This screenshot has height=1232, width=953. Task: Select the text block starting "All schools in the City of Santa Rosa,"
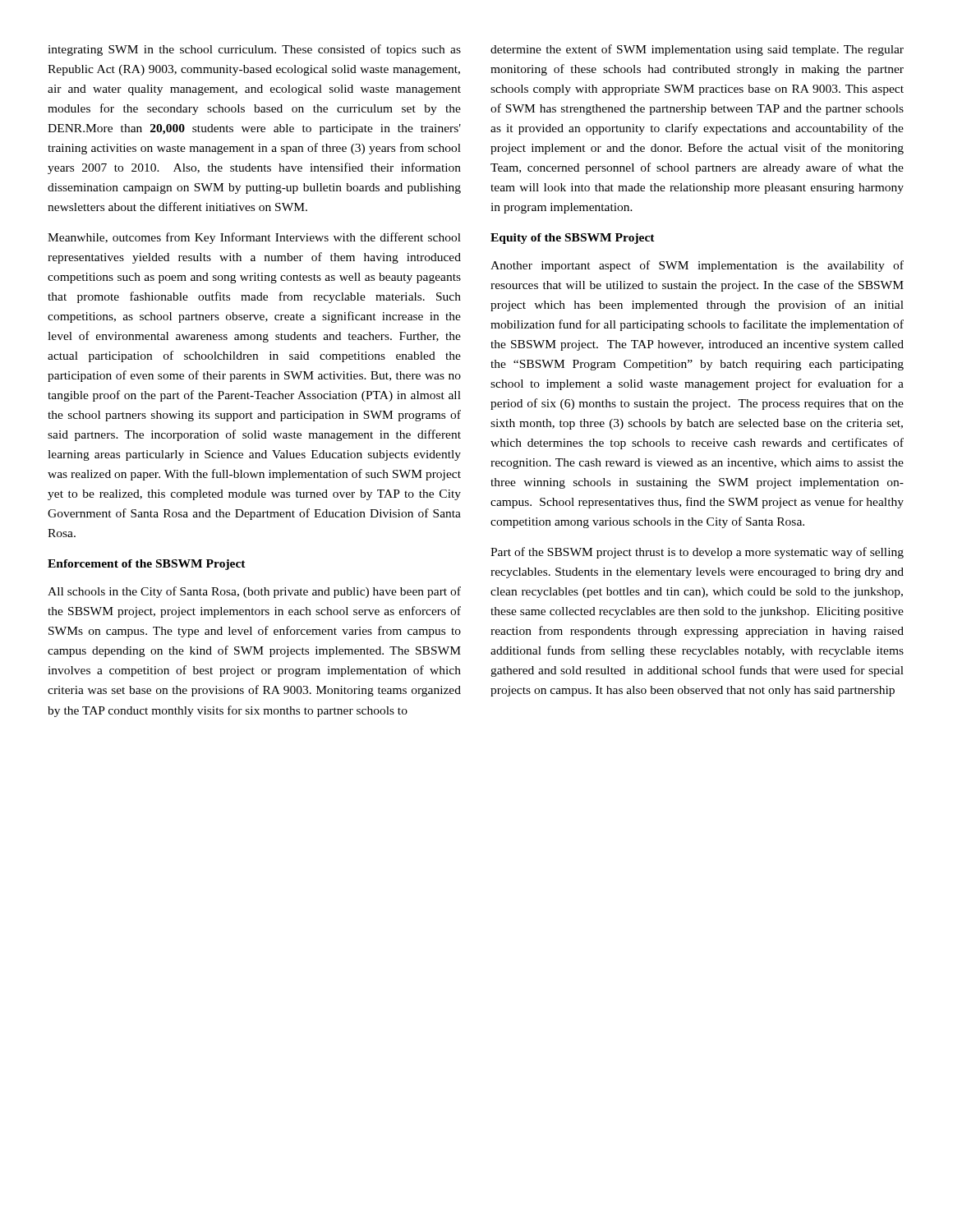tap(254, 651)
